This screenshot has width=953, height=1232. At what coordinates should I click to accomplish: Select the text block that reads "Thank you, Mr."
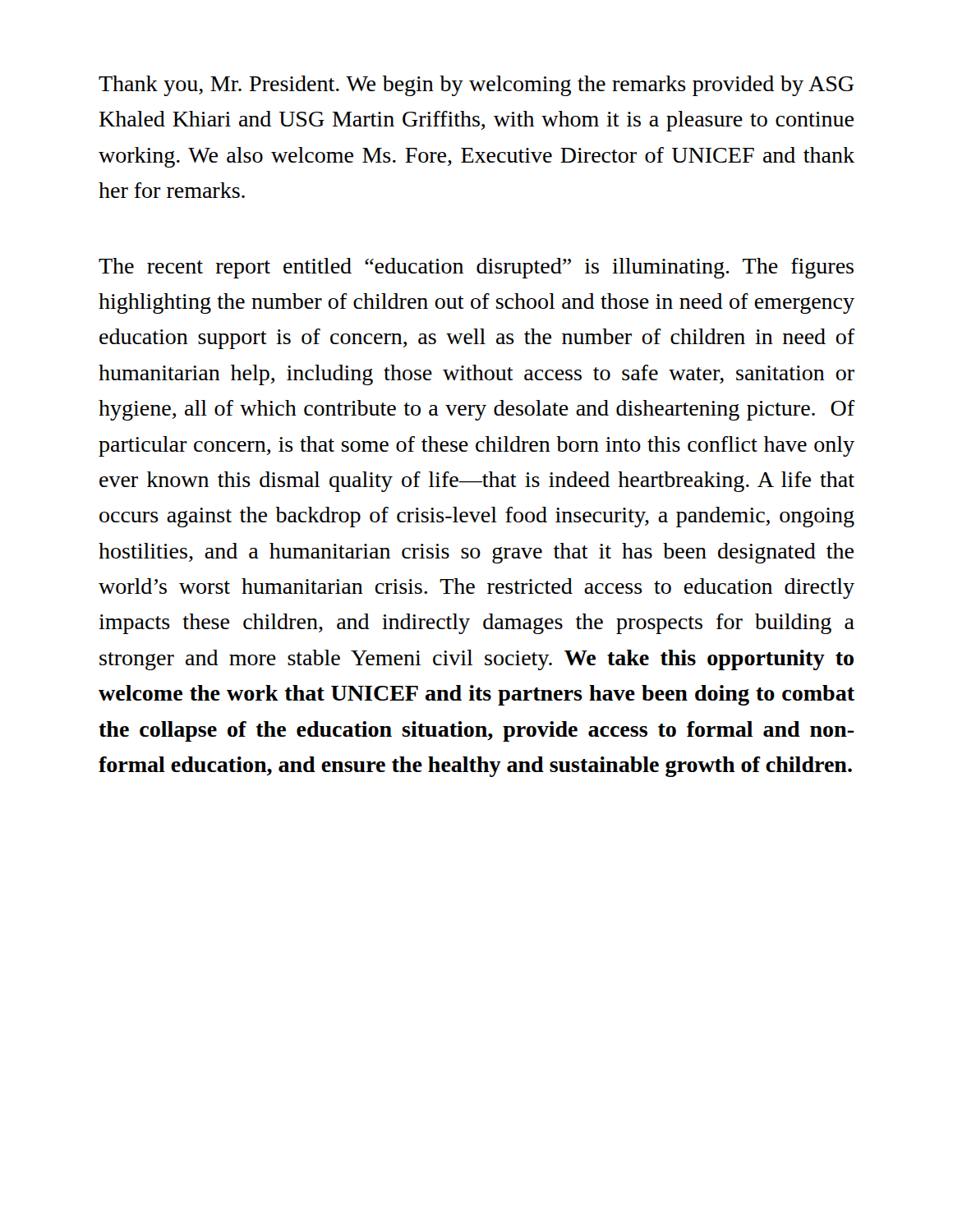click(476, 137)
